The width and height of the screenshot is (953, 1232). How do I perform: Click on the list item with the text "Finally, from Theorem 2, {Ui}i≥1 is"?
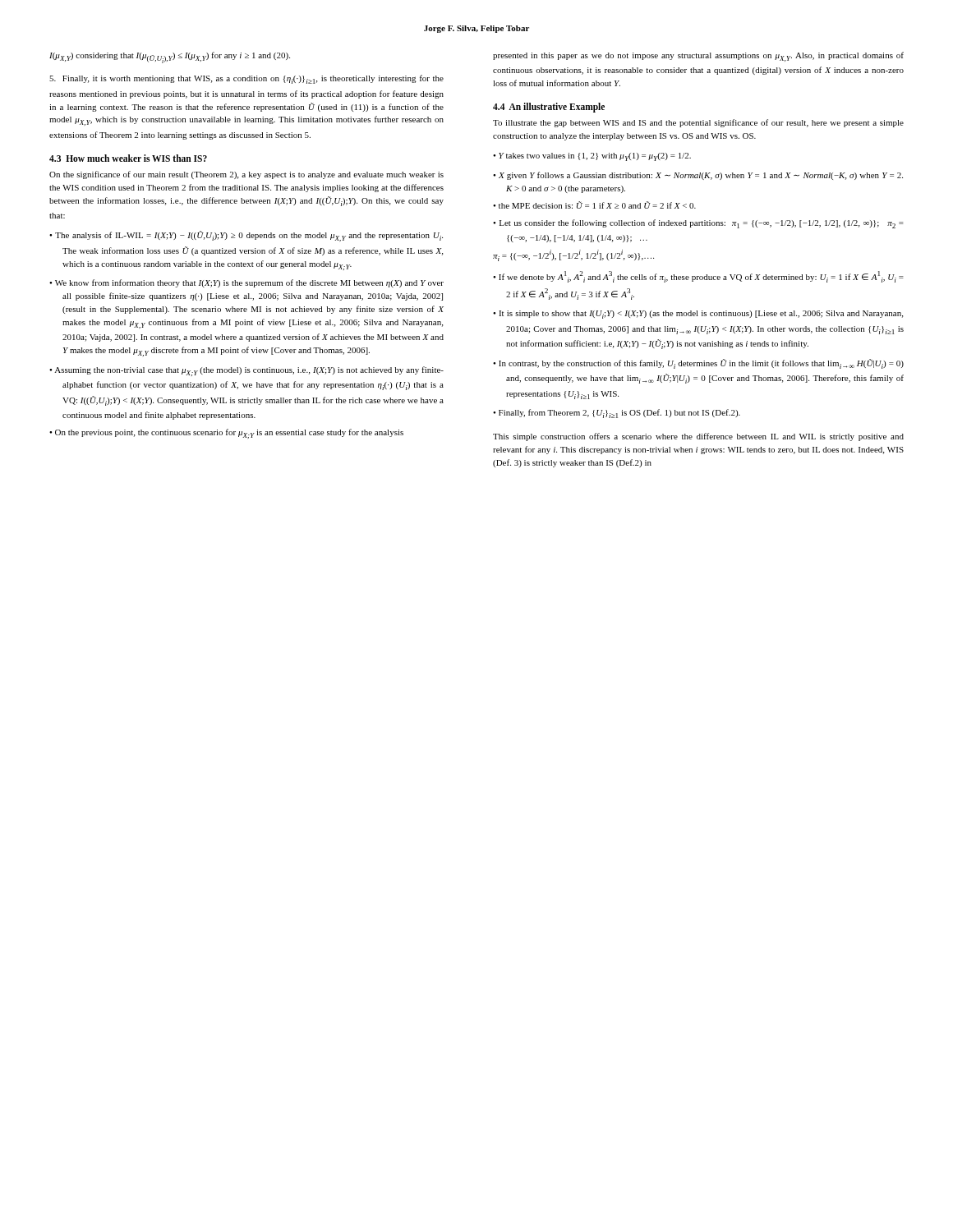coord(619,414)
